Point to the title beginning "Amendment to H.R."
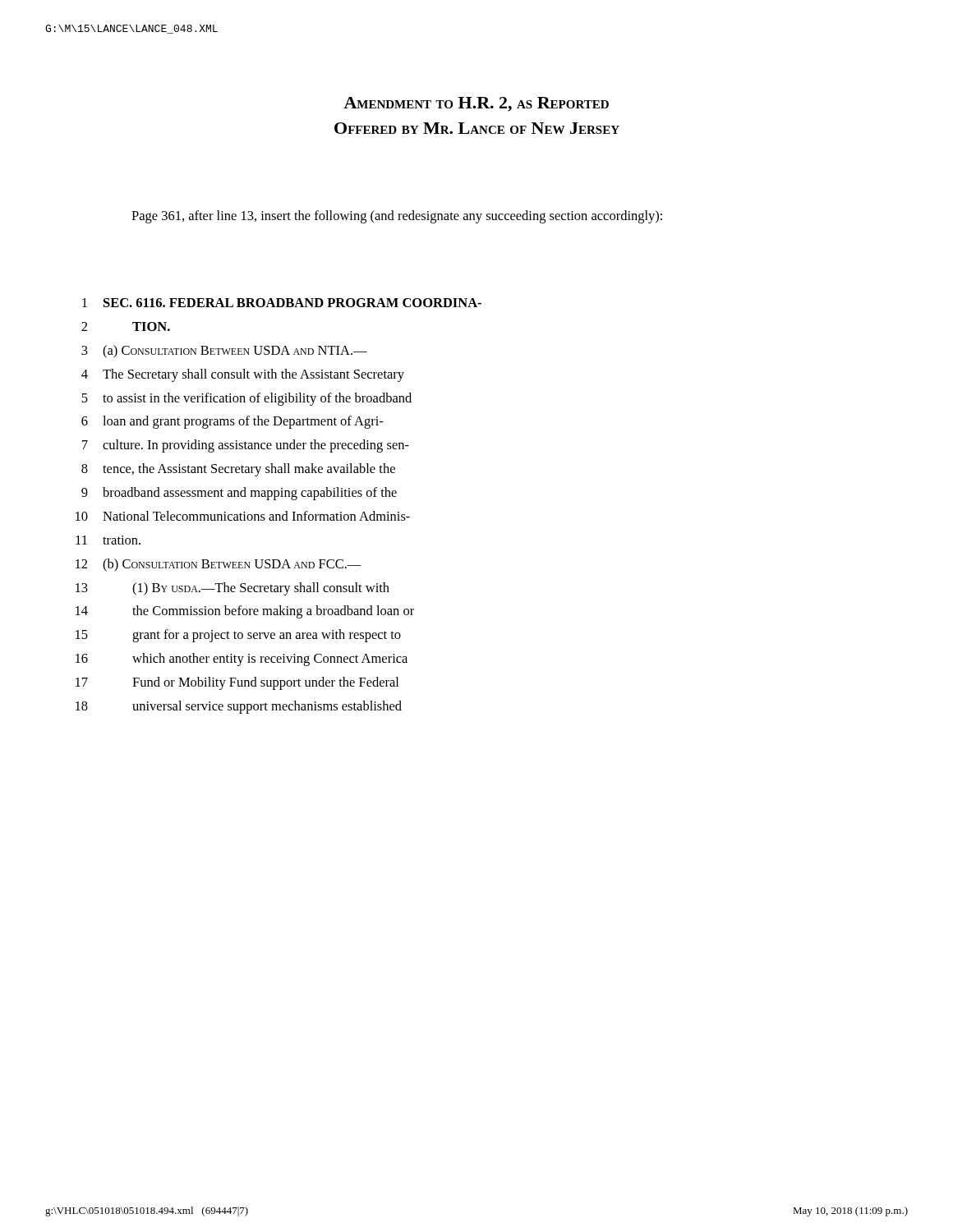Viewport: 953px width, 1232px height. pyautogui.click(x=476, y=116)
